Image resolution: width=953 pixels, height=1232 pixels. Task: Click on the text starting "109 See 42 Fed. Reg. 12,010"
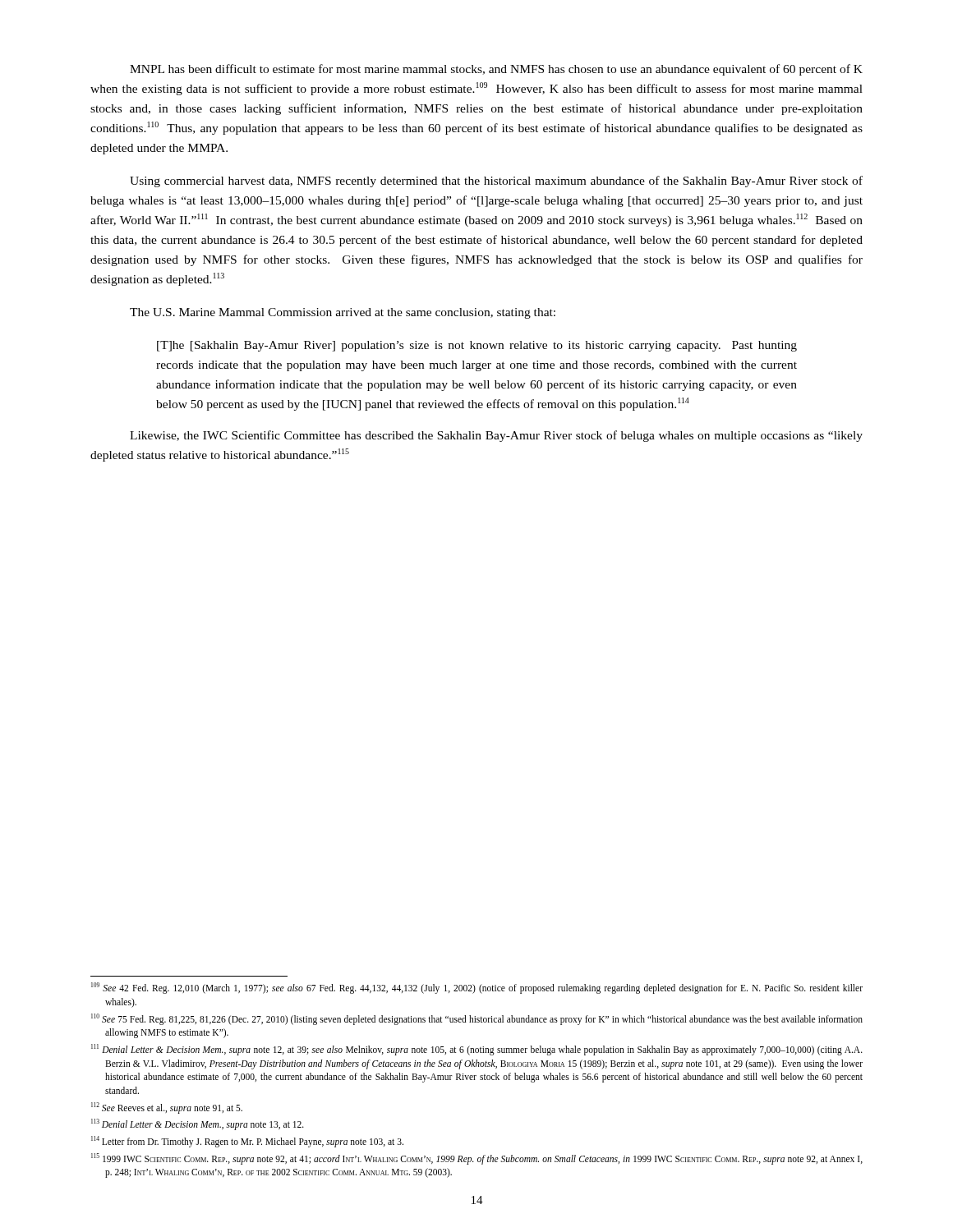(476, 1078)
